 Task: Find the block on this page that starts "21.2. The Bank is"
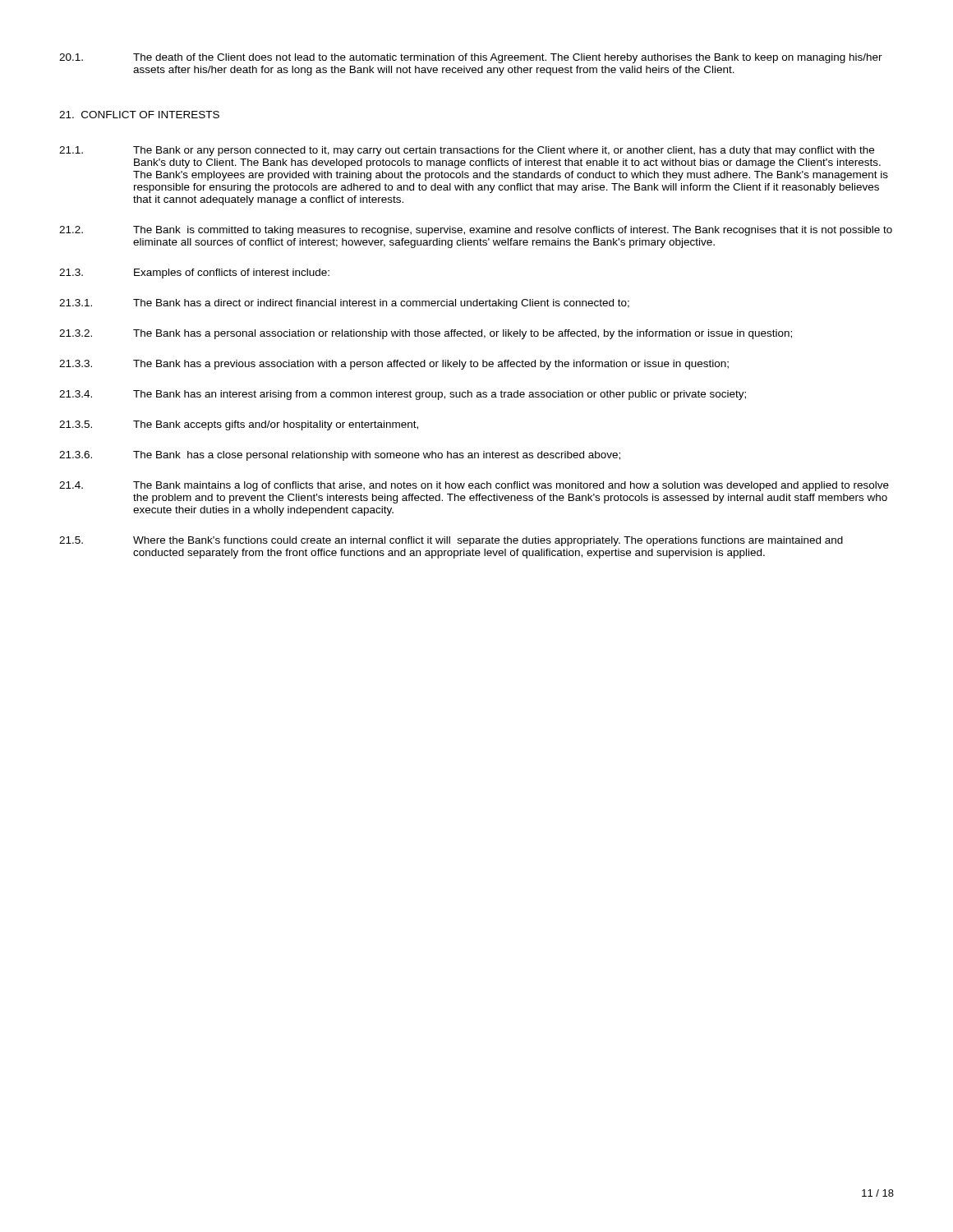(476, 236)
